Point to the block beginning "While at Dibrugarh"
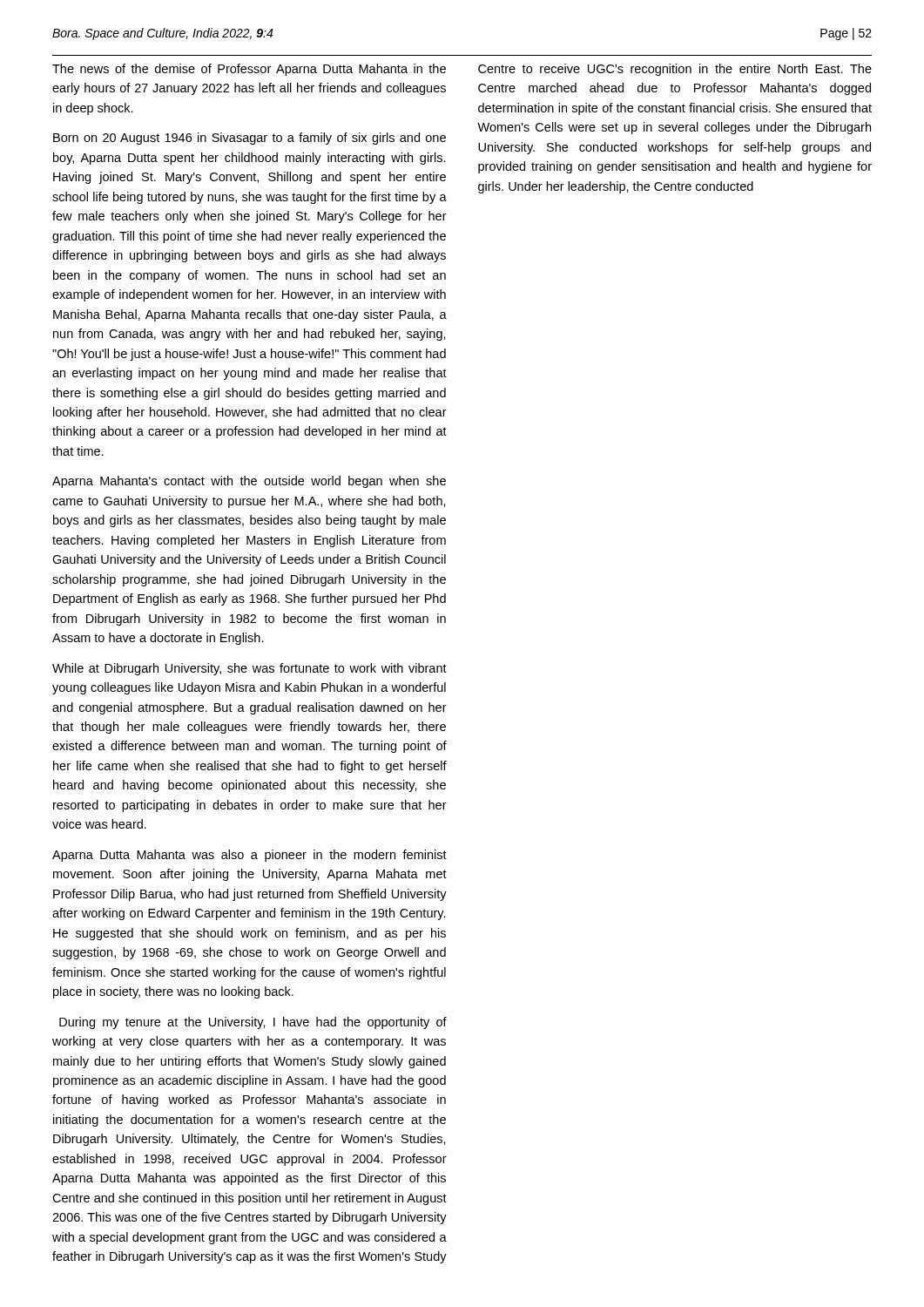924x1307 pixels. (x=249, y=746)
